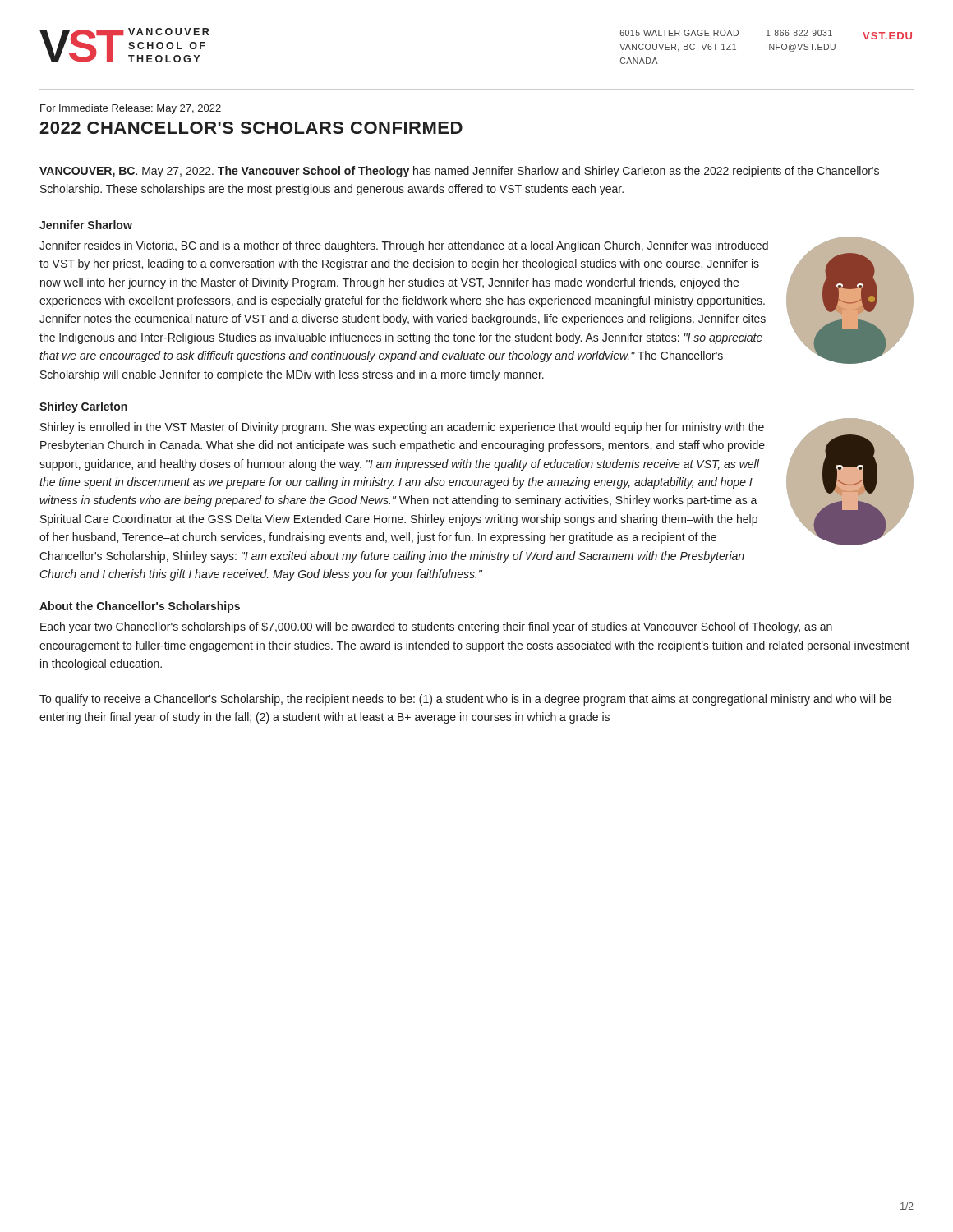This screenshot has height=1232, width=953.
Task: Find the block on this page that starts "For Immediate Release:"
Action: 130,108
